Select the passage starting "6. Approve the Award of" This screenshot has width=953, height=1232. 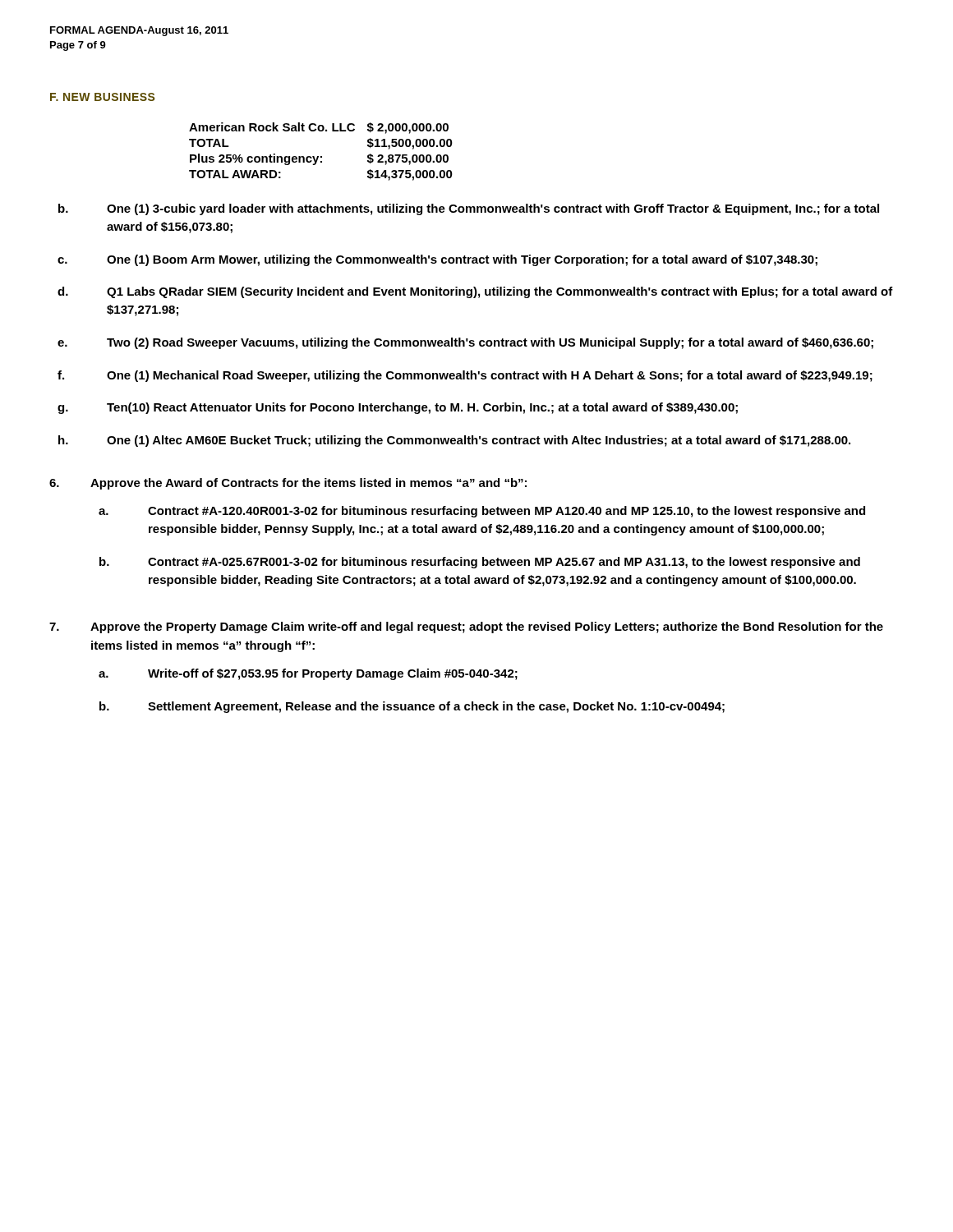pyautogui.click(x=476, y=538)
